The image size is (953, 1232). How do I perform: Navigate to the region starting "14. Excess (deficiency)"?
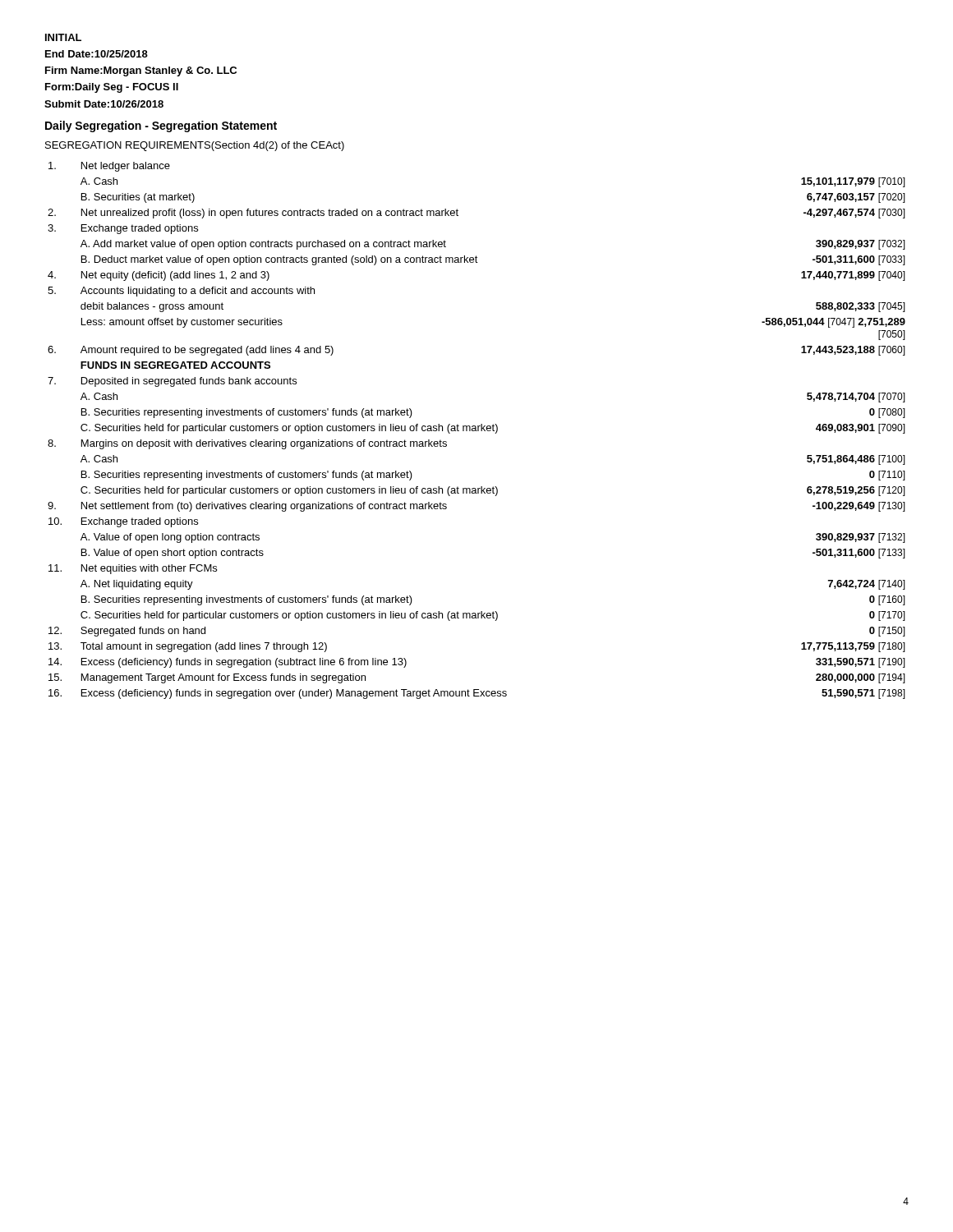[x=240, y=662]
